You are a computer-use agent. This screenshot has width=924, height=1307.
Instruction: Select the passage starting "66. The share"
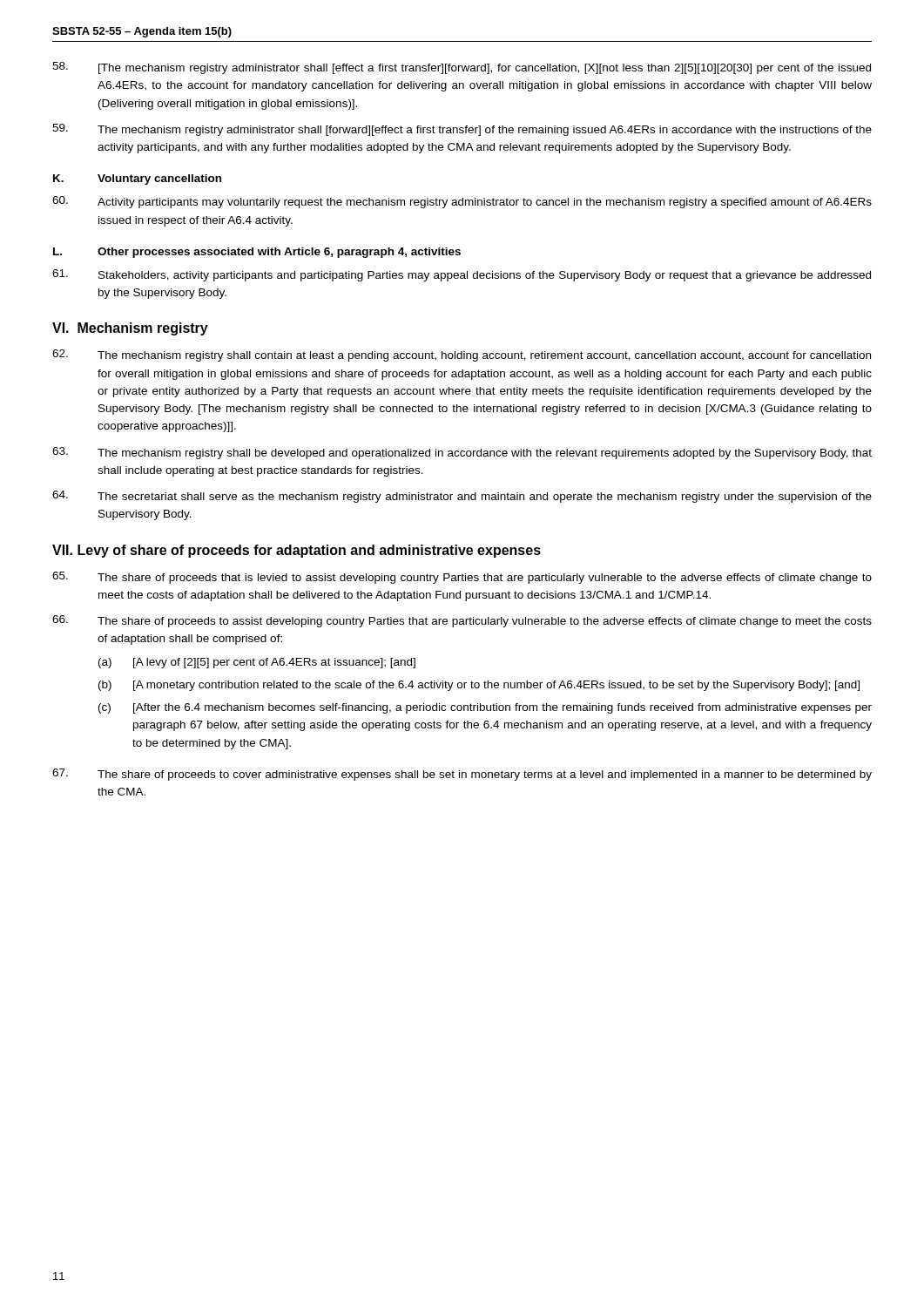462,685
